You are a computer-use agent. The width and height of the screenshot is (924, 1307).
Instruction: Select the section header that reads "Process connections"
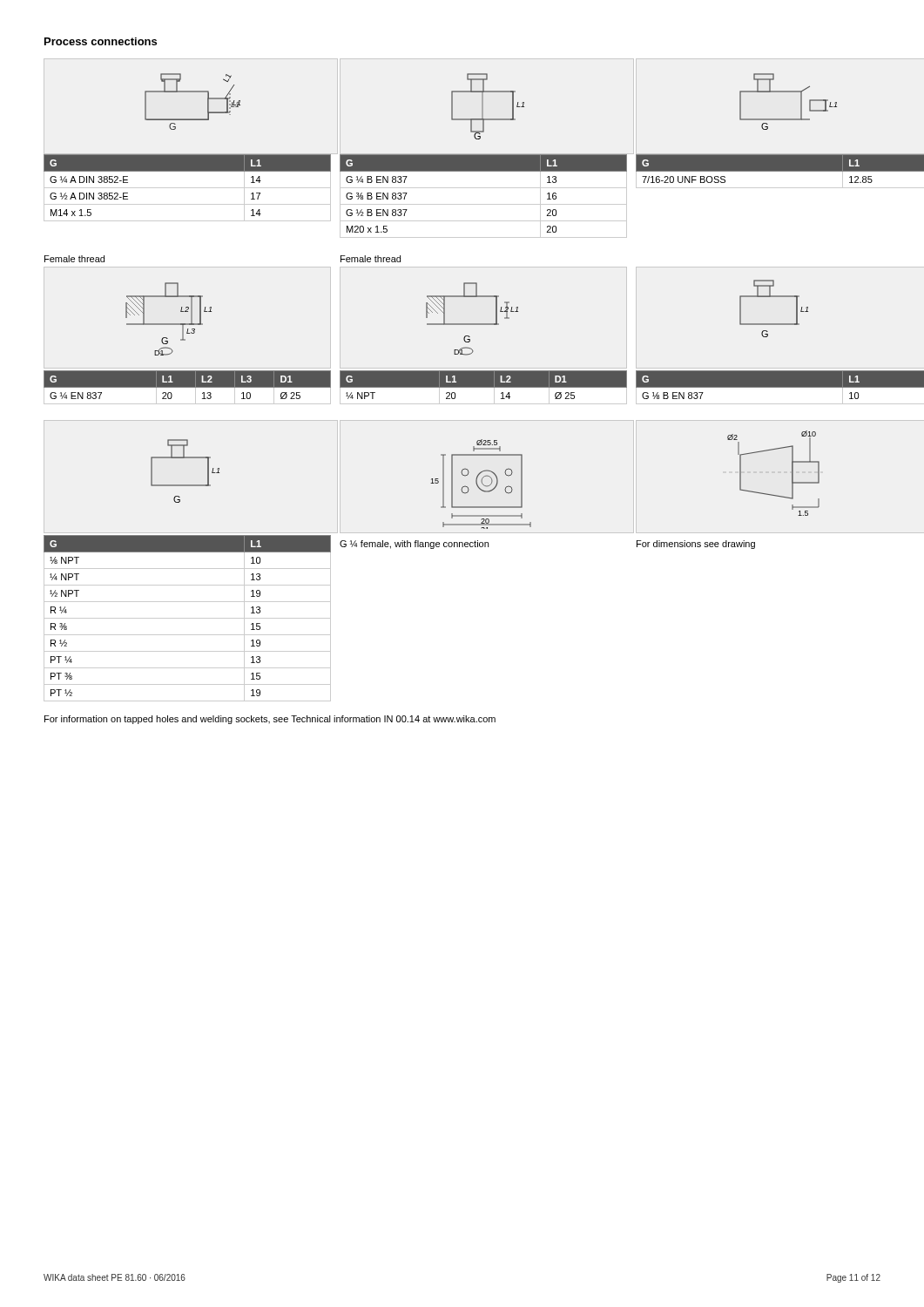pos(100,41)
